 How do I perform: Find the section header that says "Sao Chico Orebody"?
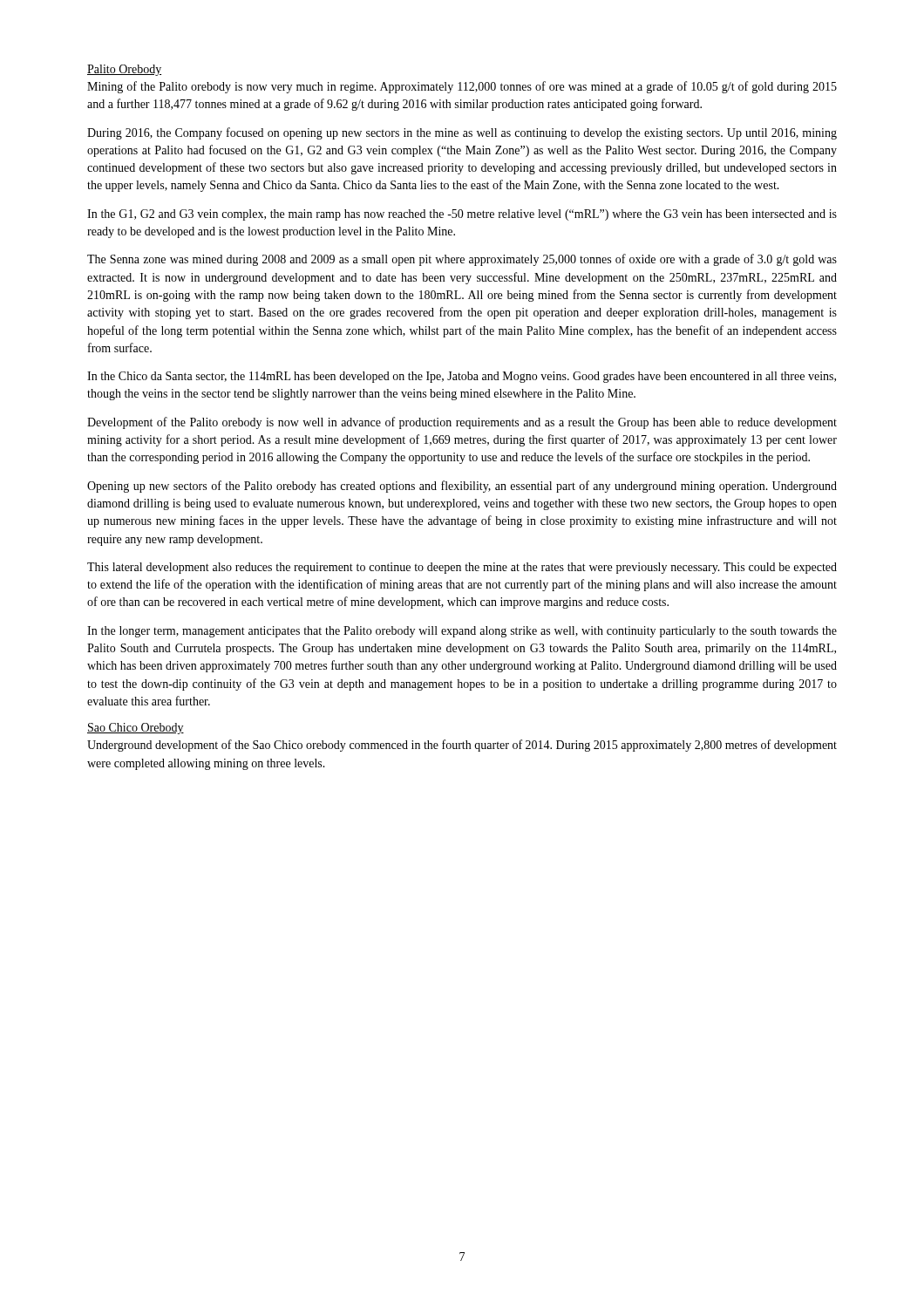coord(135,728)
